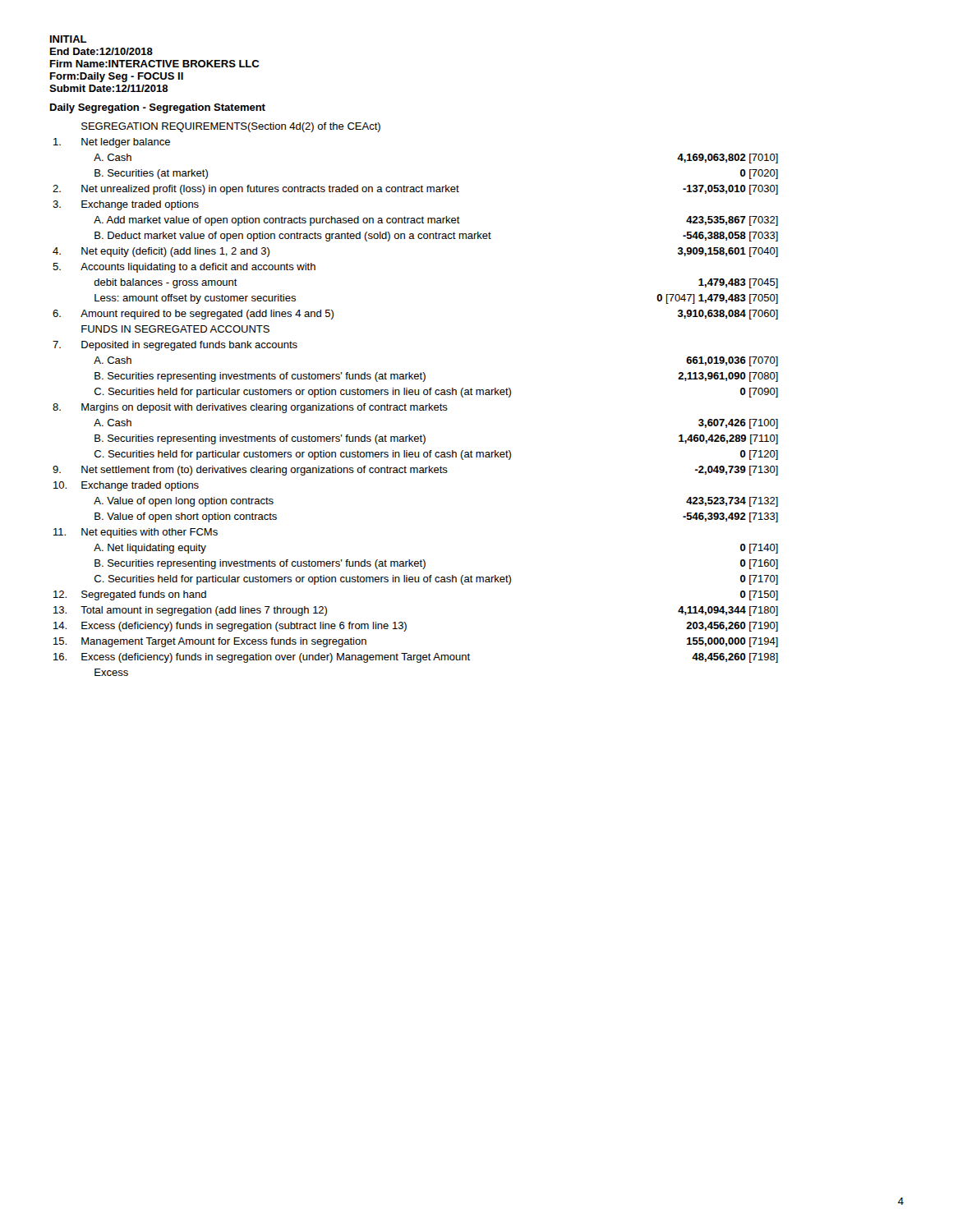Navigate to the text block starting "A. Net liquidating"
953x1232 pixels.
[x=153, y=548]
